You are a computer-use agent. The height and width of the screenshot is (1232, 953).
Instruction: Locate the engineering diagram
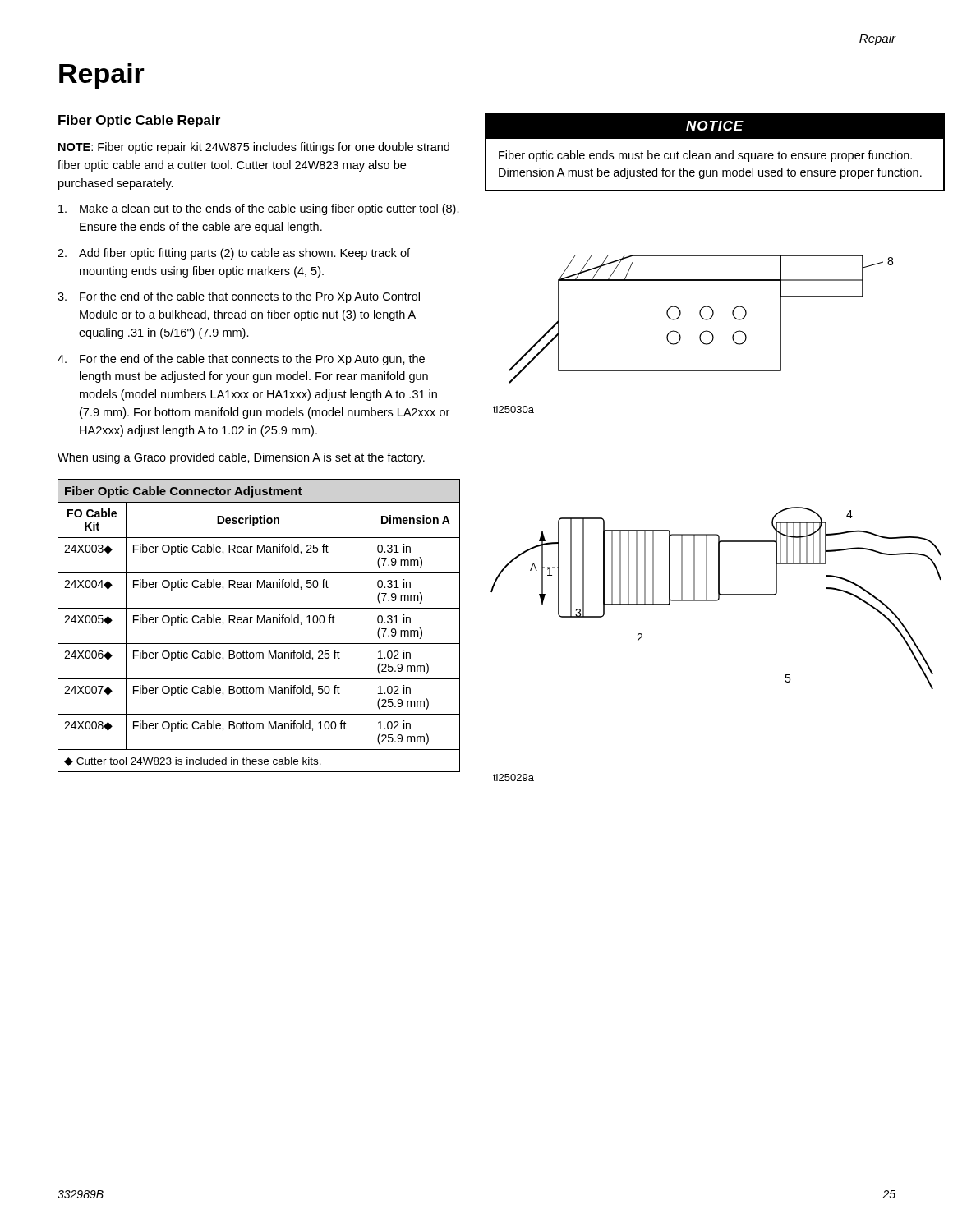[715, 502]
